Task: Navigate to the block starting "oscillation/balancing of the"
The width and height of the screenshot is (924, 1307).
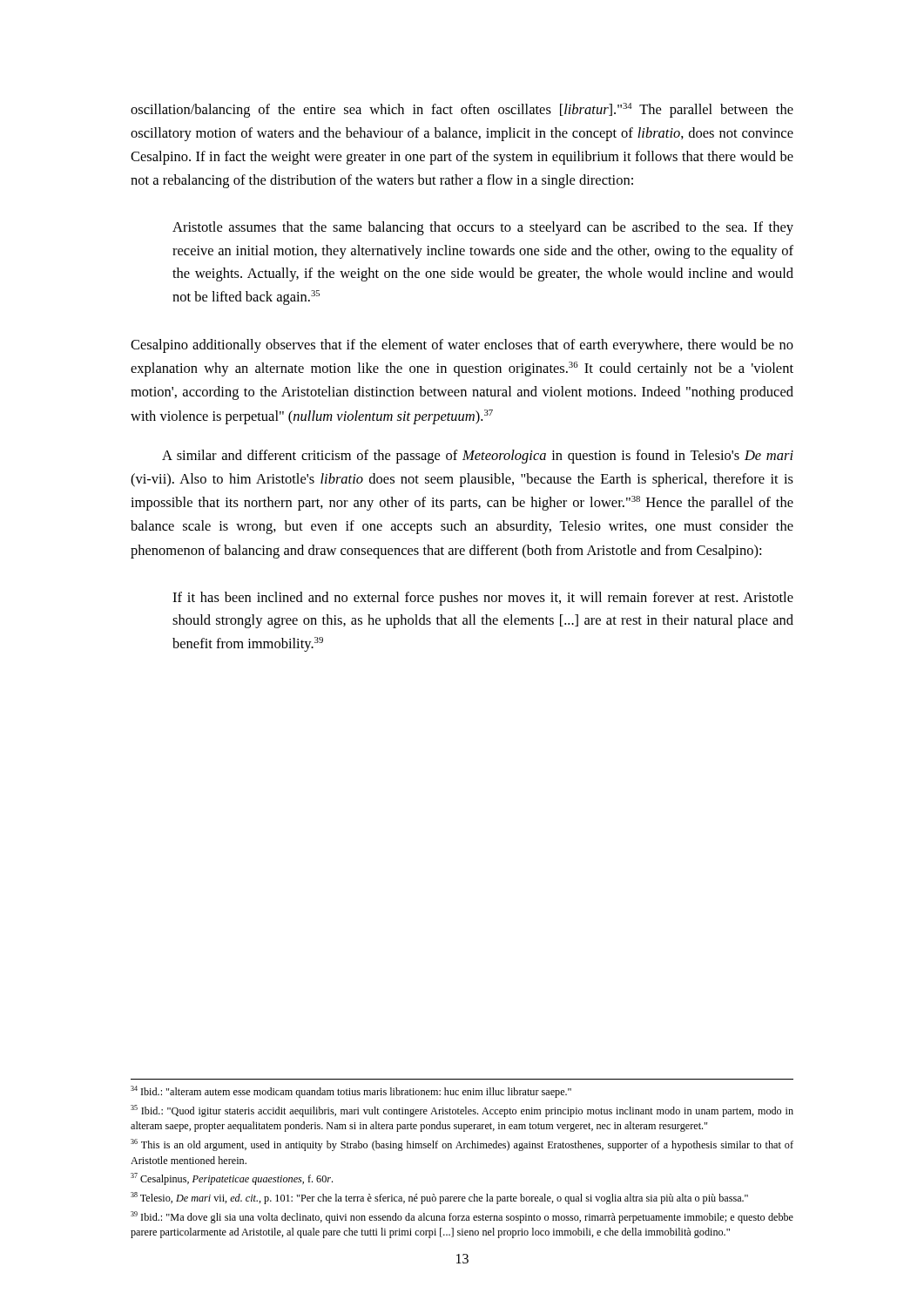Action: click(462, 145)
